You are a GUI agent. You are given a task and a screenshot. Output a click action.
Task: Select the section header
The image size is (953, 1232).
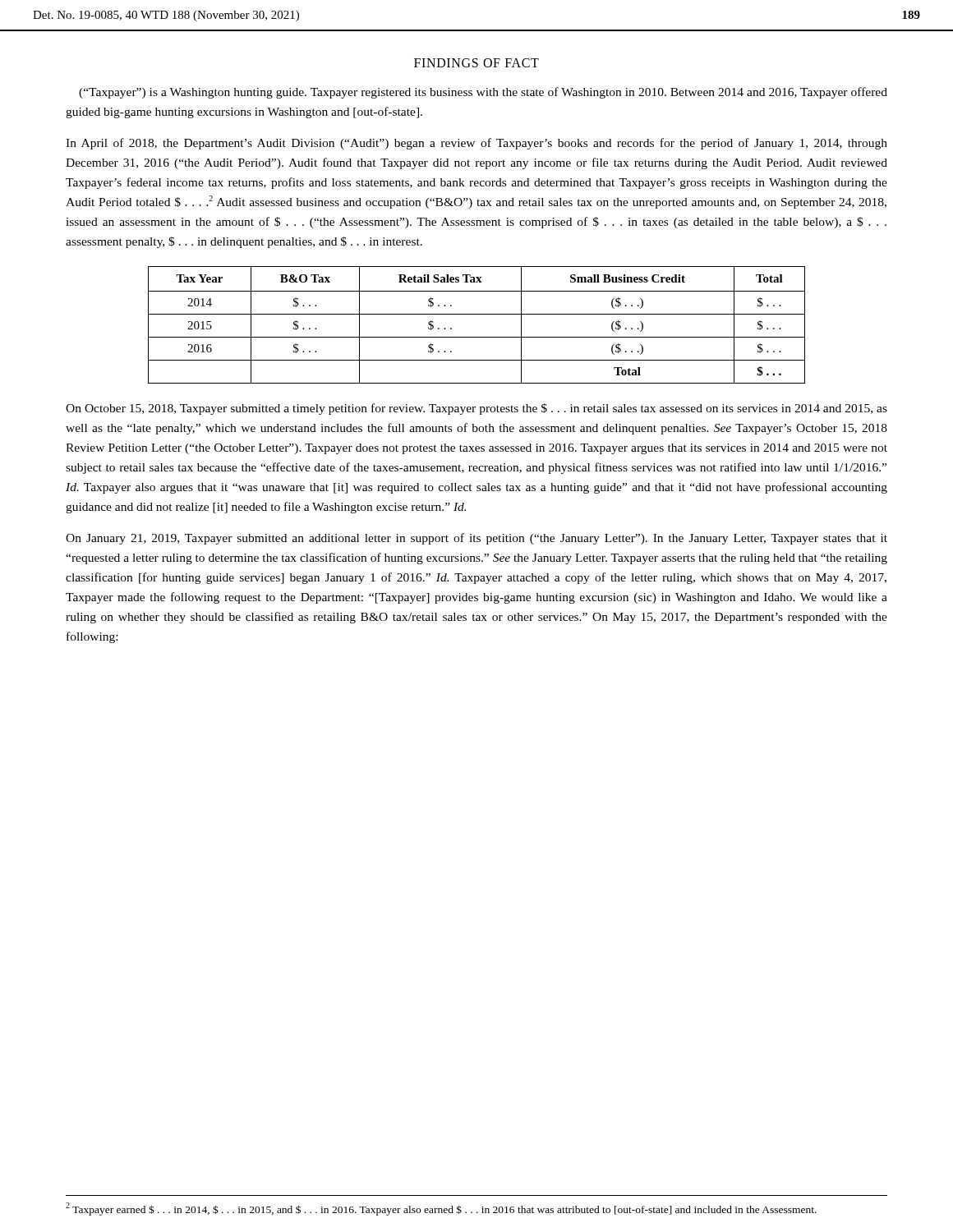tap(476, 63)
